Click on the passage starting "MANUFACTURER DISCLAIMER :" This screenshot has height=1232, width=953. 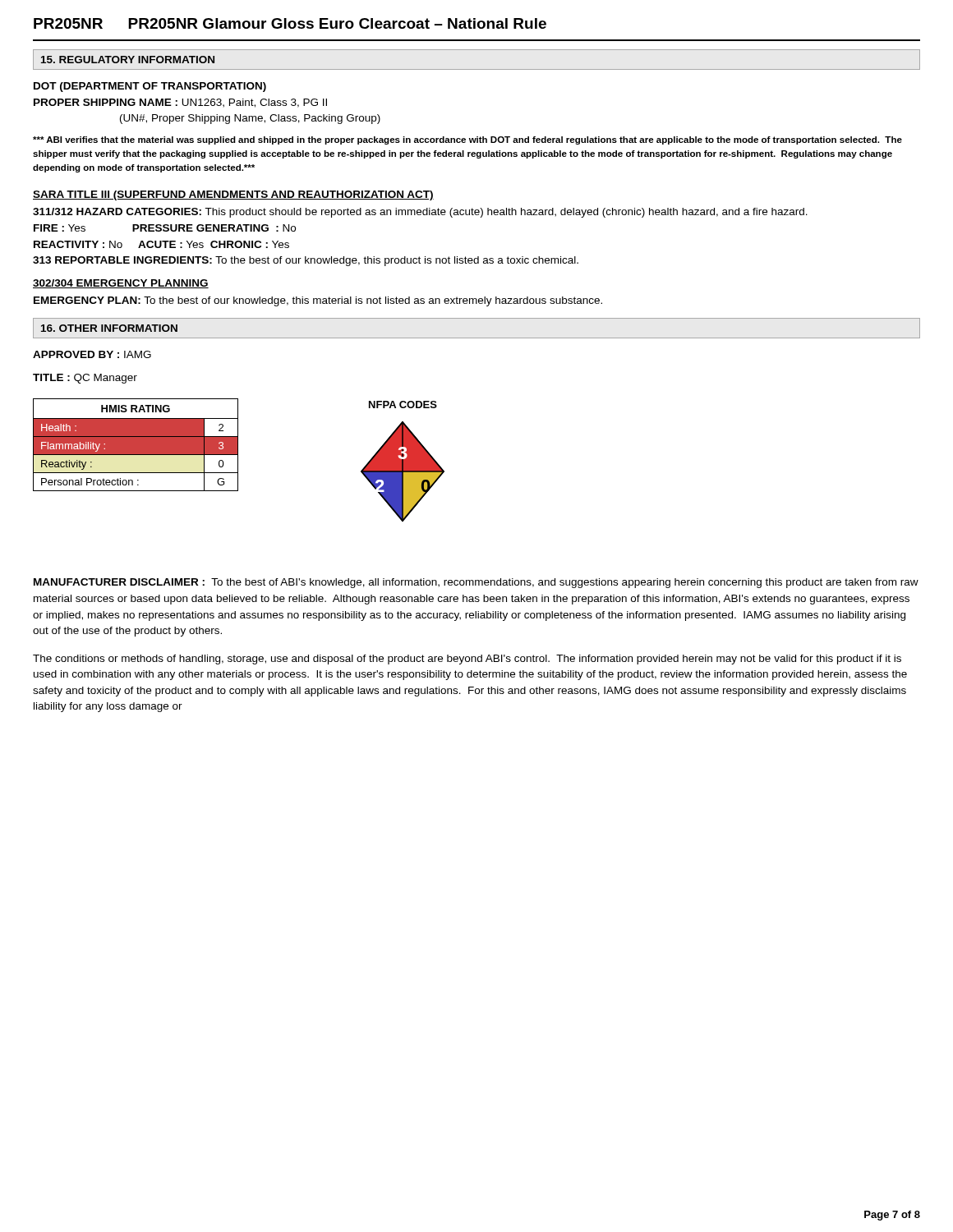[475, 606]
